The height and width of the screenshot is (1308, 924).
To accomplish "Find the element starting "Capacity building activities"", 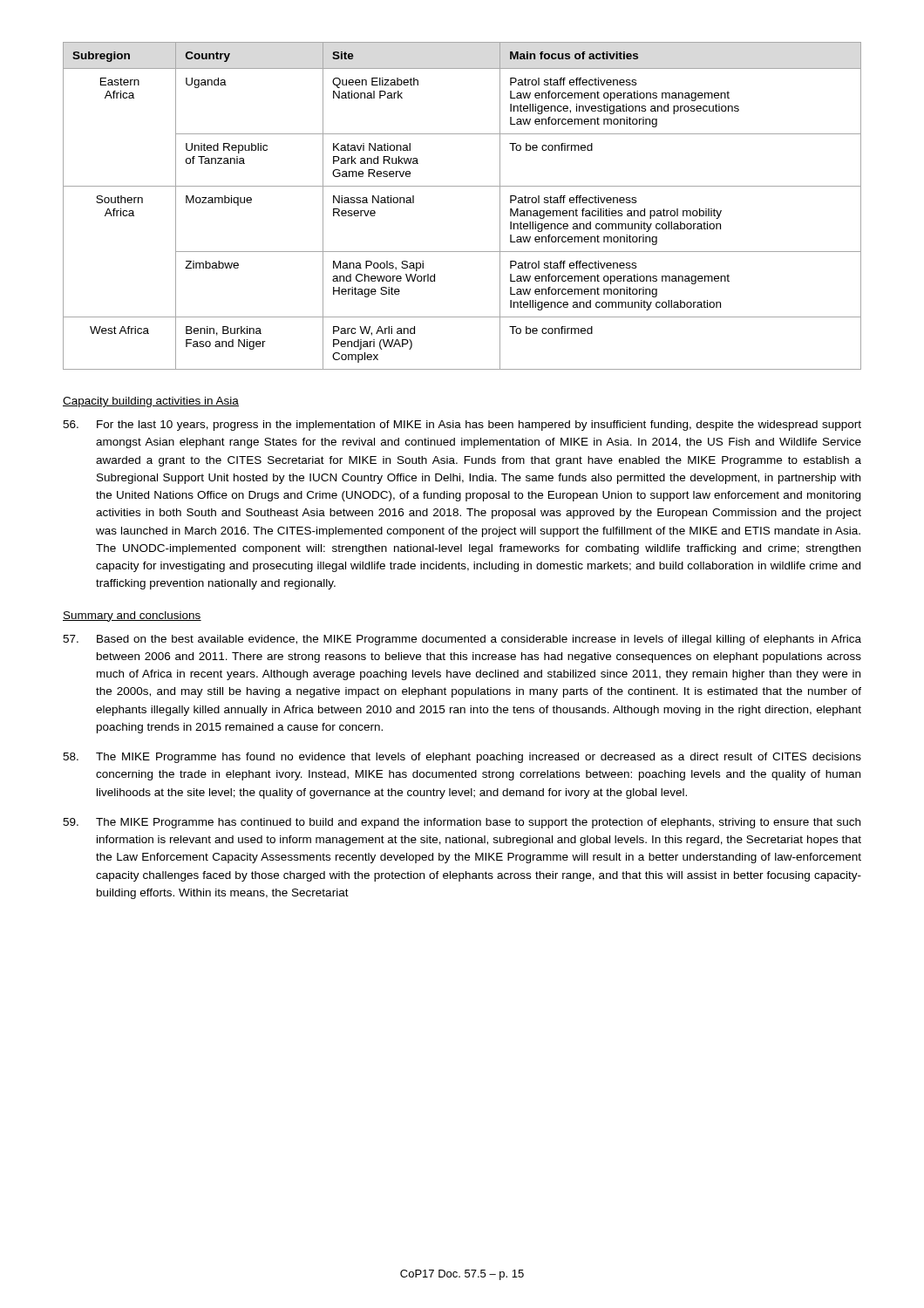I will point(151,401).
